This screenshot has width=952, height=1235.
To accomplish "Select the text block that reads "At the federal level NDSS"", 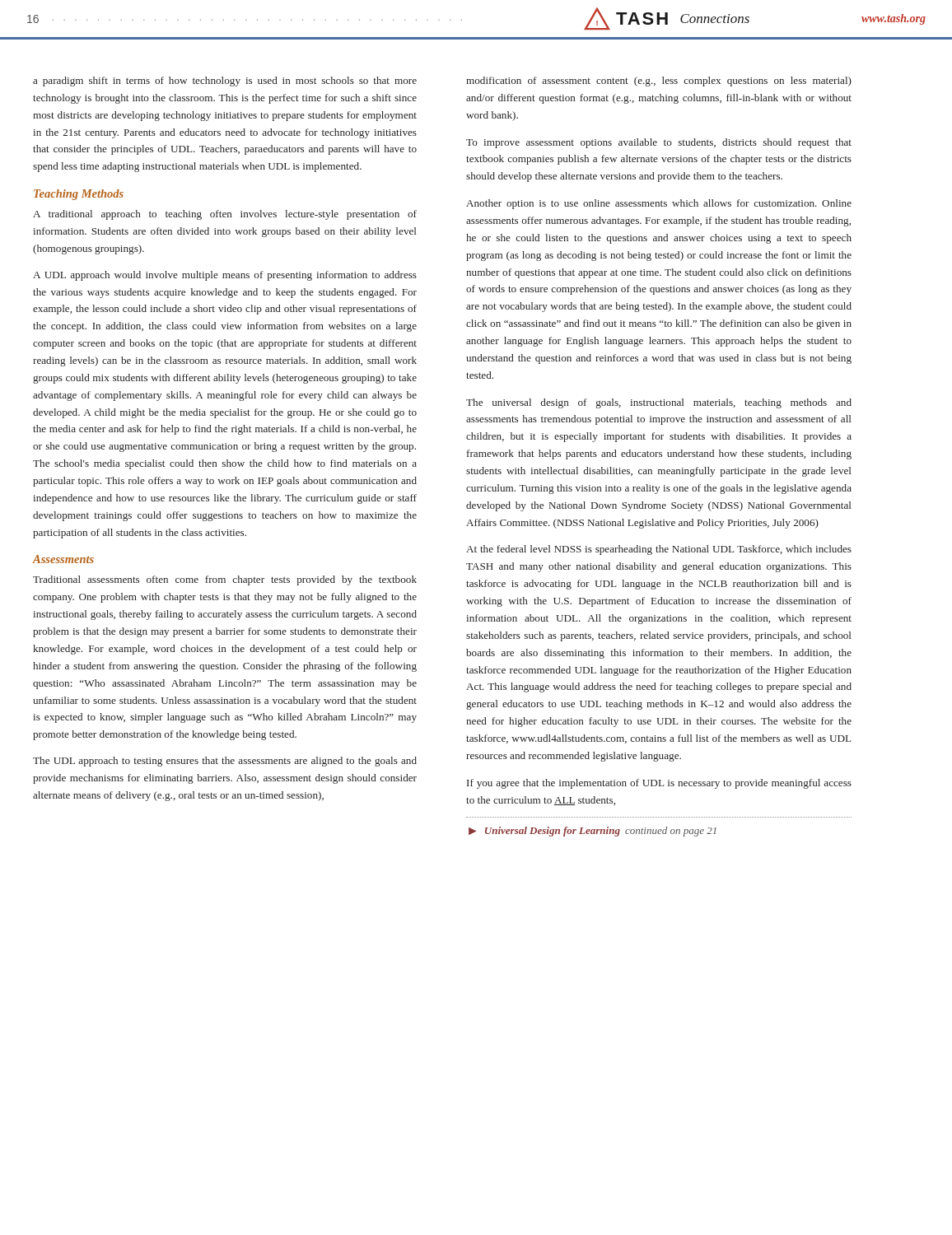I will (x=659, y=652).
